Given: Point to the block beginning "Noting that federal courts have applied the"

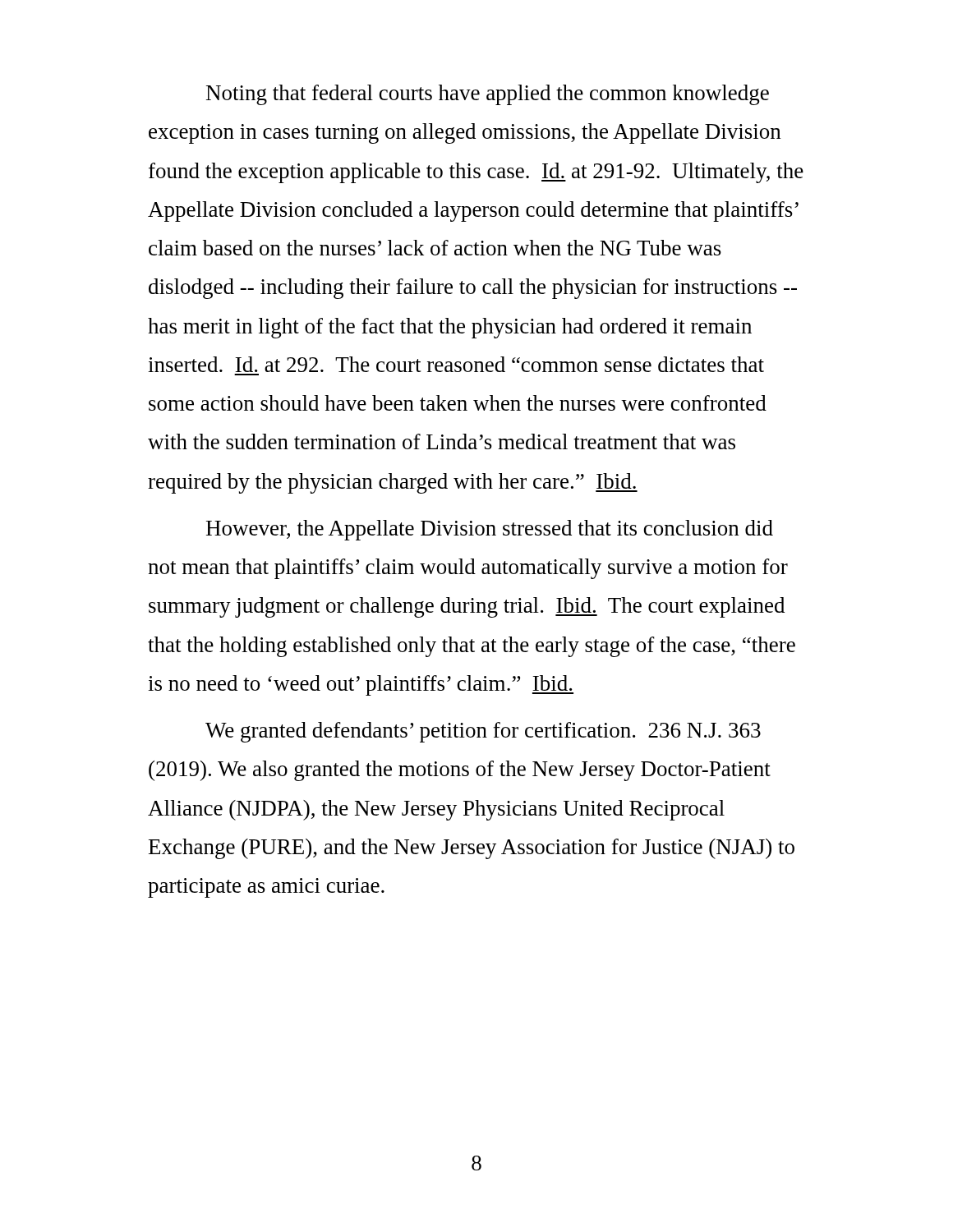Looking at the screenshot, I should (476, 287).
